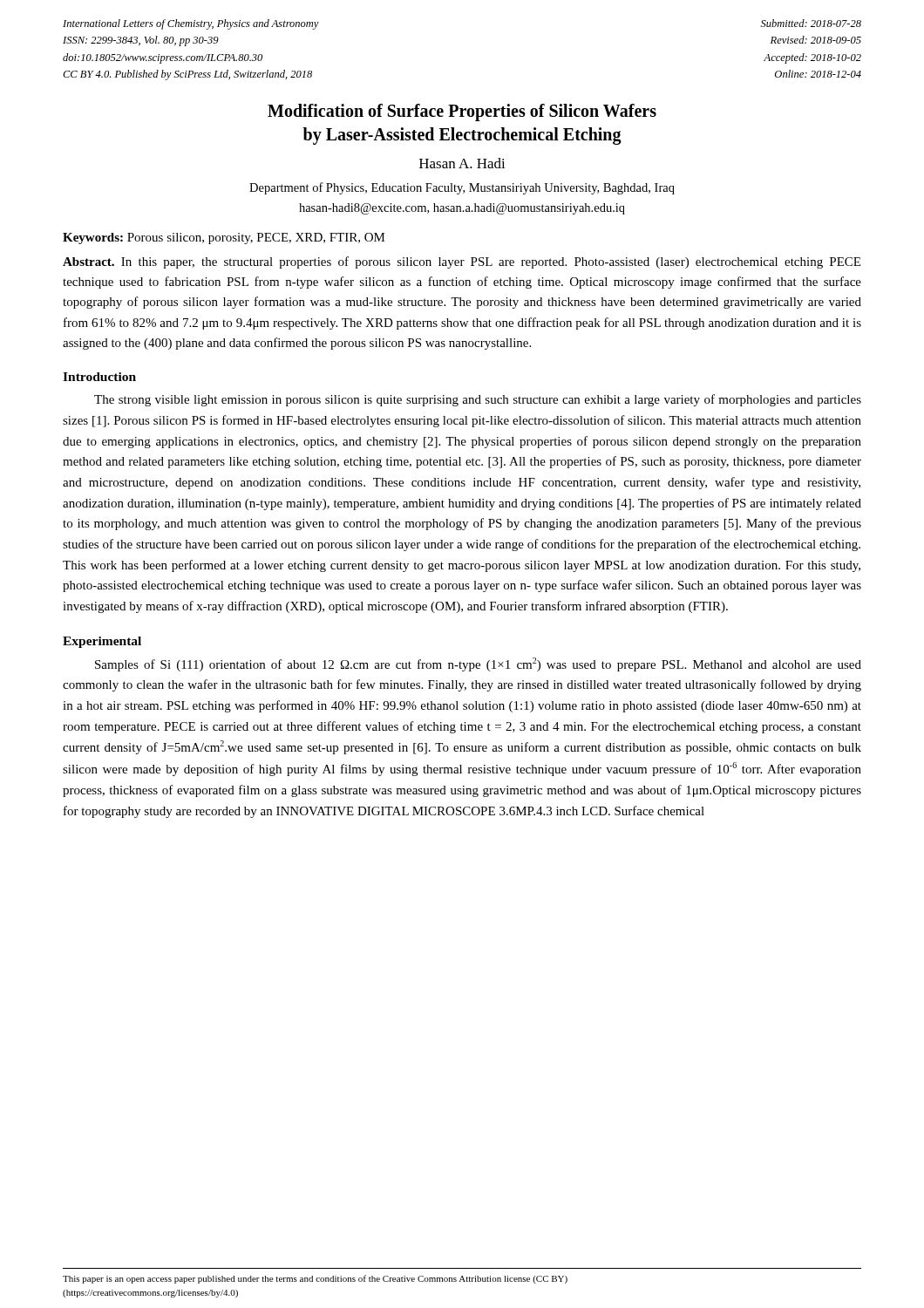This screenshot has width=924, height=1308.
Task: Navigate to the block starting "Modification of Surface Properties of Silicon Wafers by"
Action: pyautogui.click(x=462, y=123)
